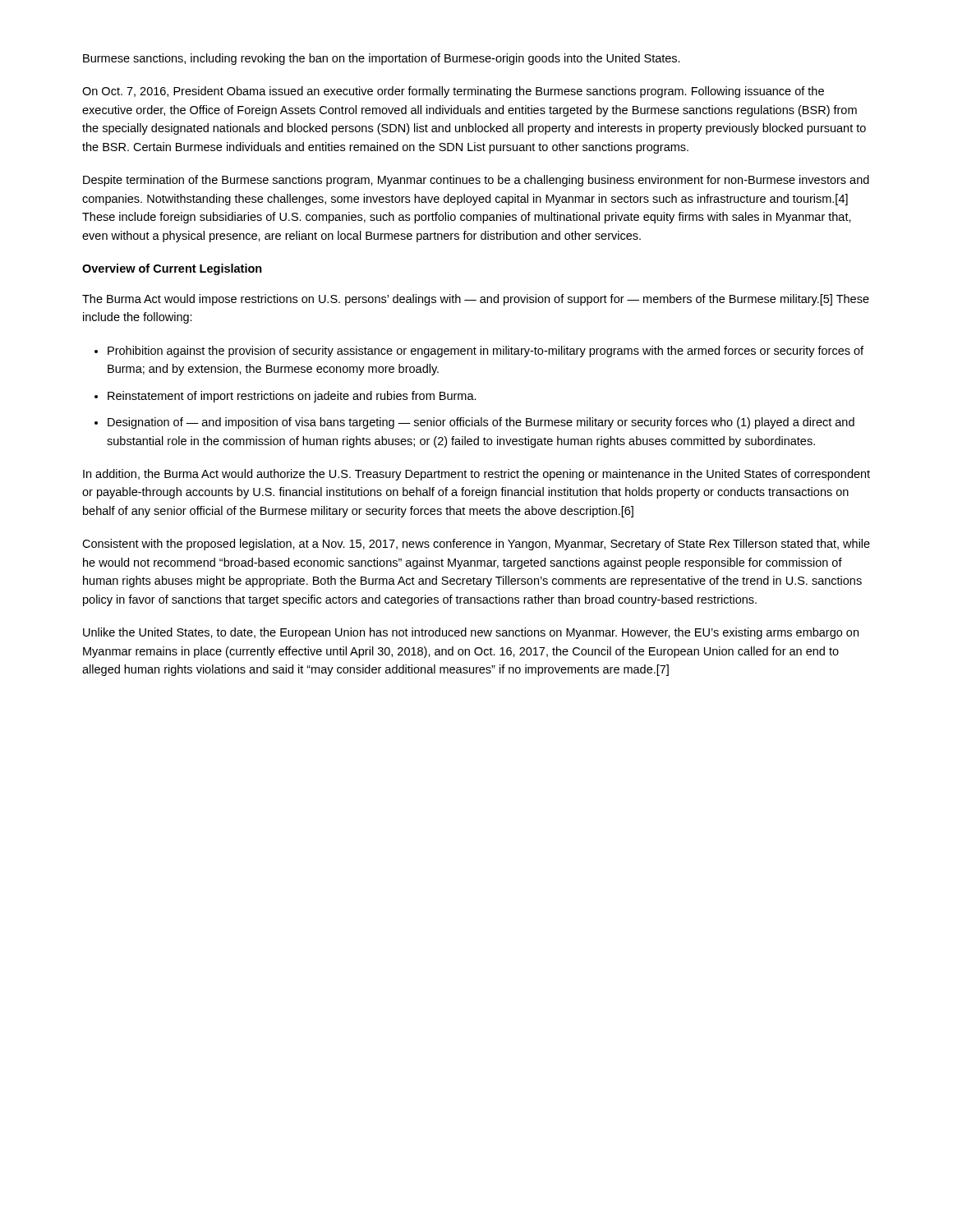Viewport: 953px width, 1232px height.
Task: Navigate to the element starting "Prohibition against the provision of security"
Action: pyautogui.click(x=489, y=360)
